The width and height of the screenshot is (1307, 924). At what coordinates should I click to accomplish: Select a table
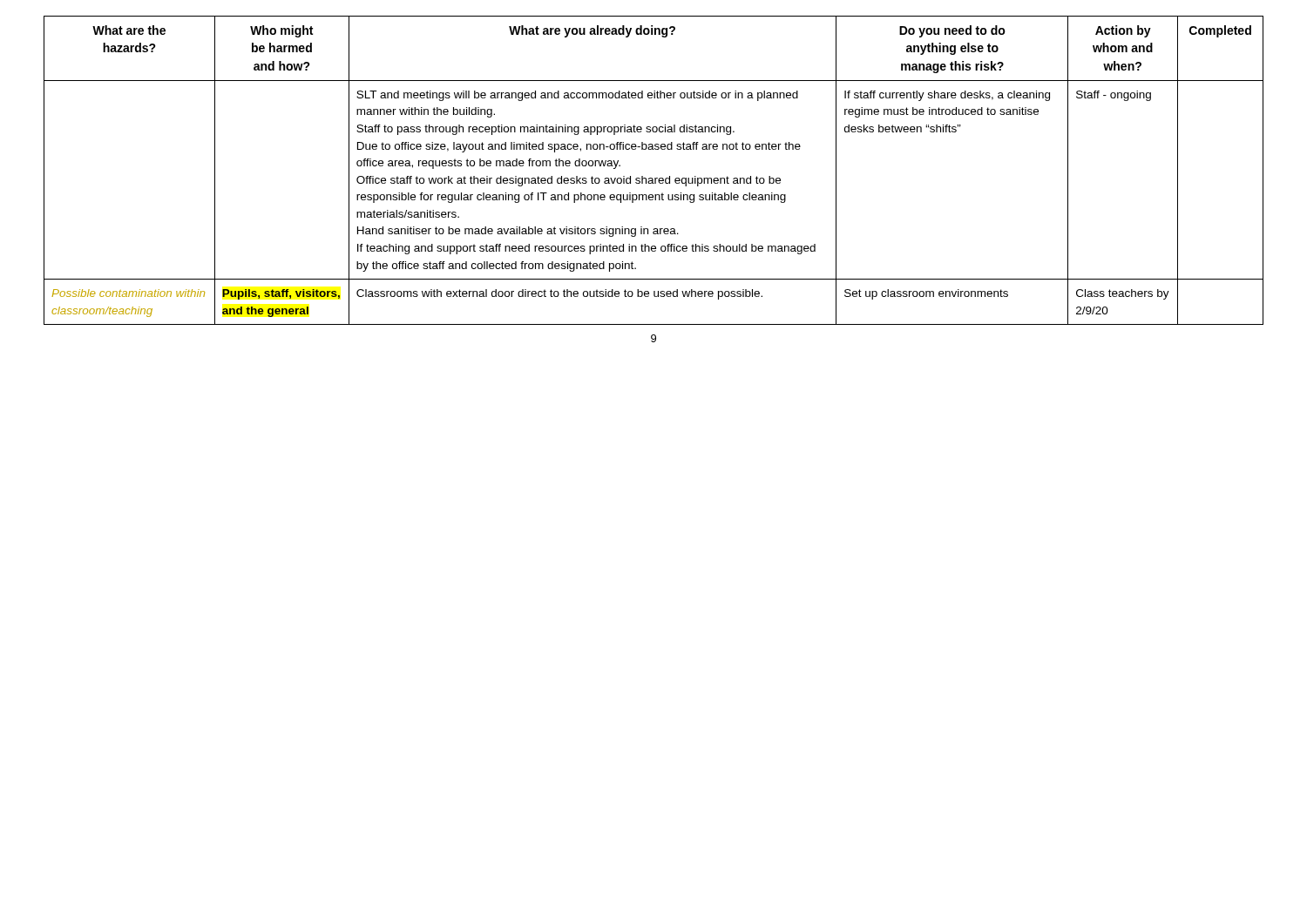[x=654, y=170]
